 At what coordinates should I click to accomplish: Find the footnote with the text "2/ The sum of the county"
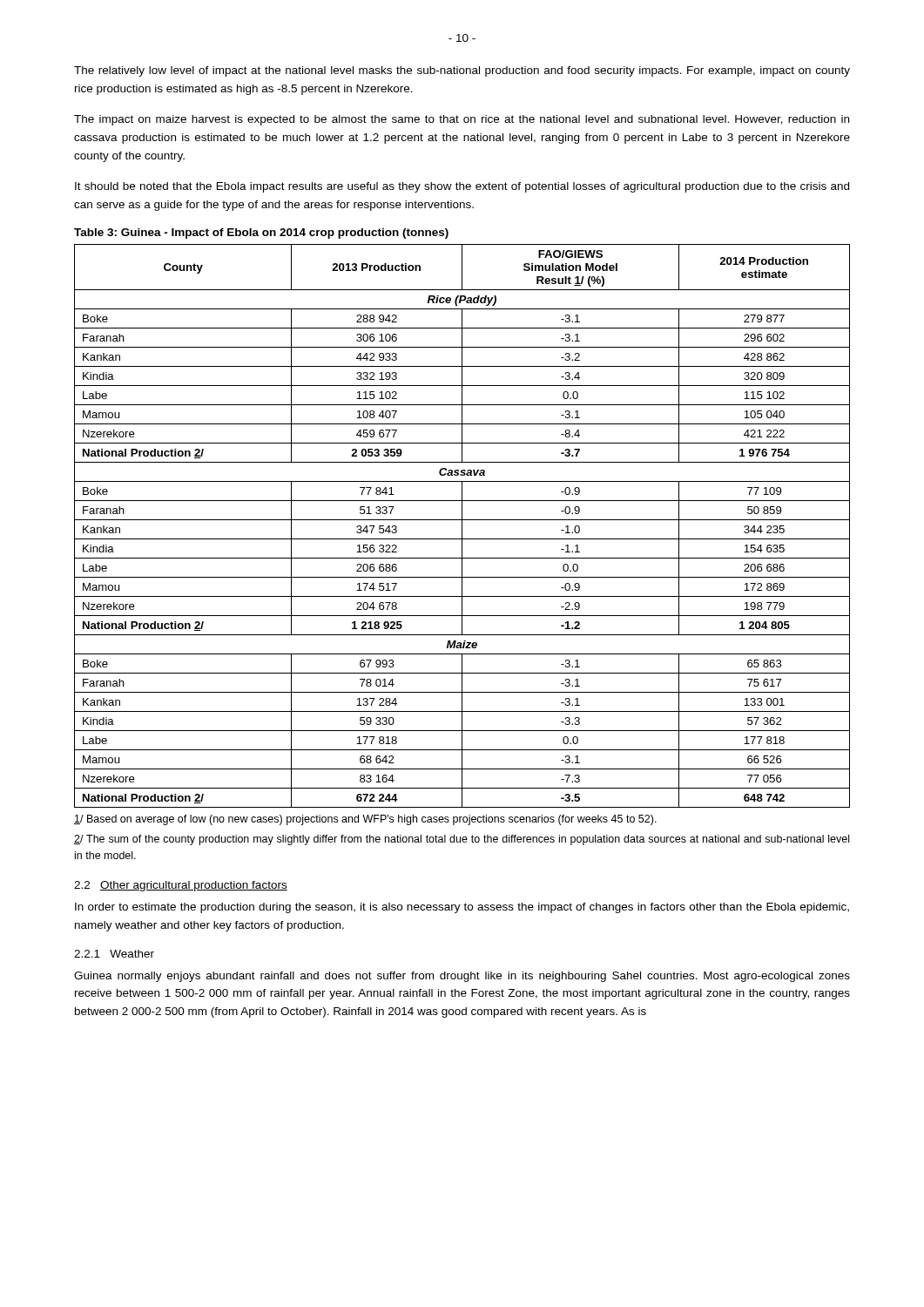(x=462, y=847)
